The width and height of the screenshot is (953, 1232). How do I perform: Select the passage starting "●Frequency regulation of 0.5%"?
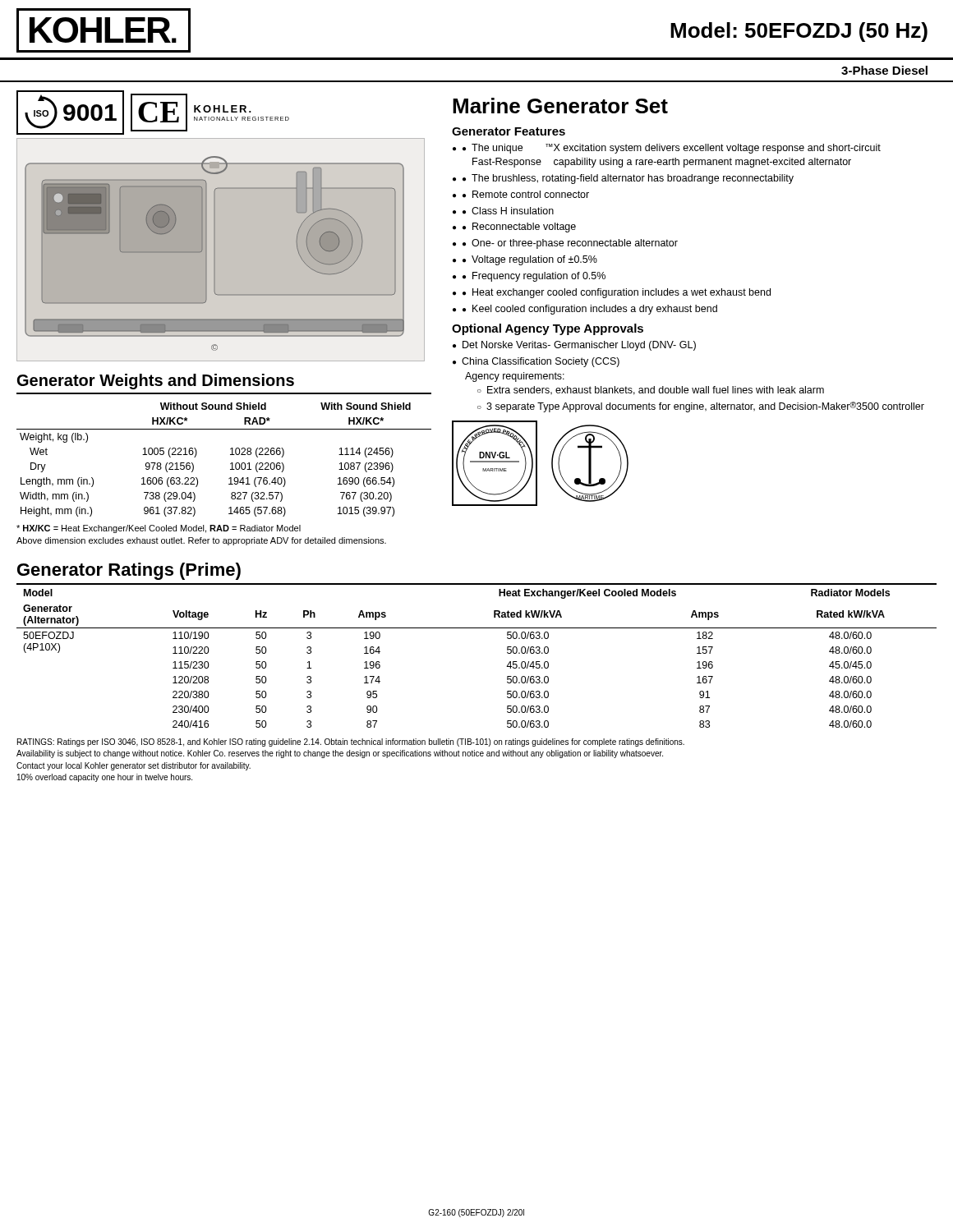[x=534, y=276]
